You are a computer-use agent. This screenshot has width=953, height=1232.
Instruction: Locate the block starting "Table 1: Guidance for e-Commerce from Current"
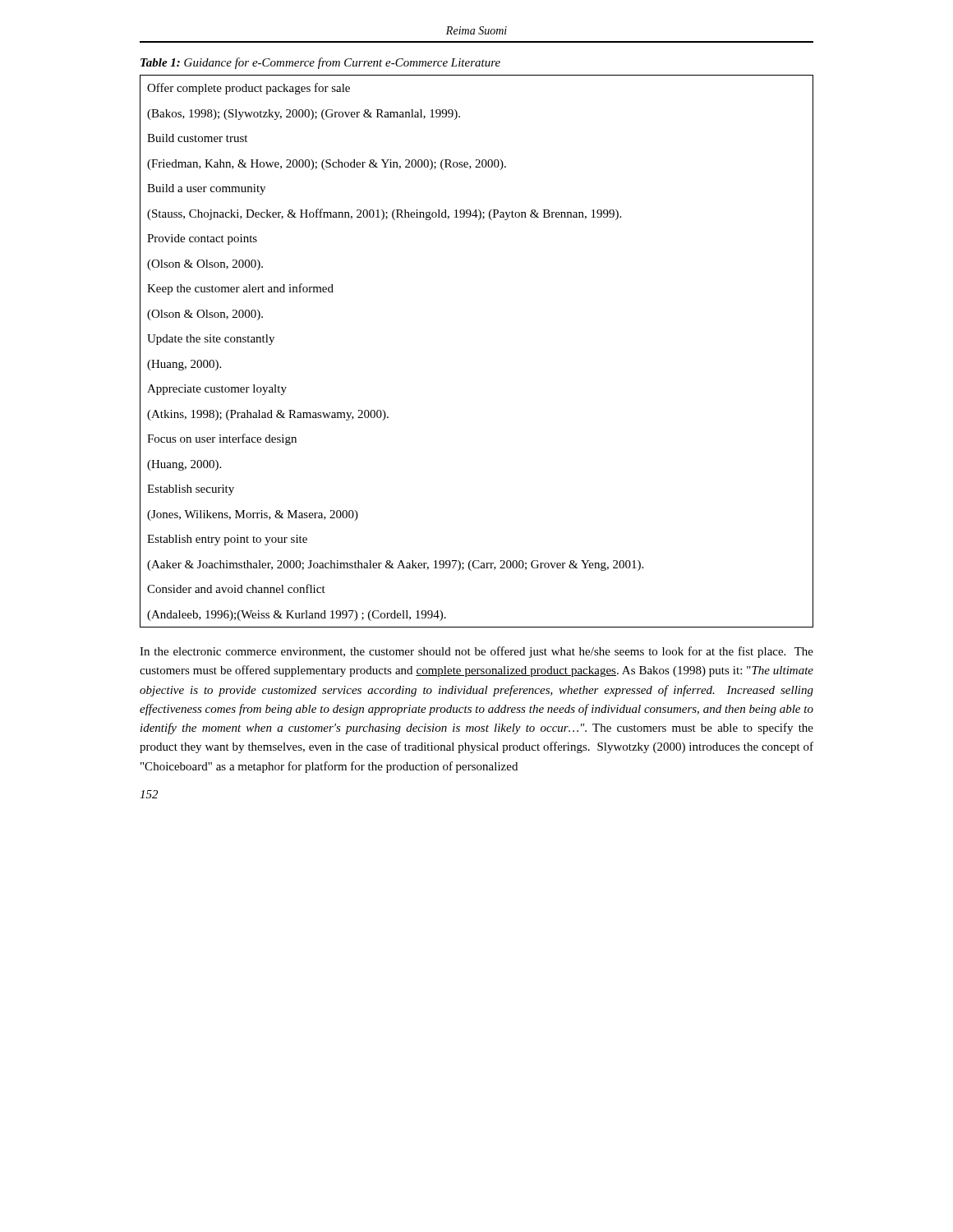pyautogui.click(x=320, y=62)
